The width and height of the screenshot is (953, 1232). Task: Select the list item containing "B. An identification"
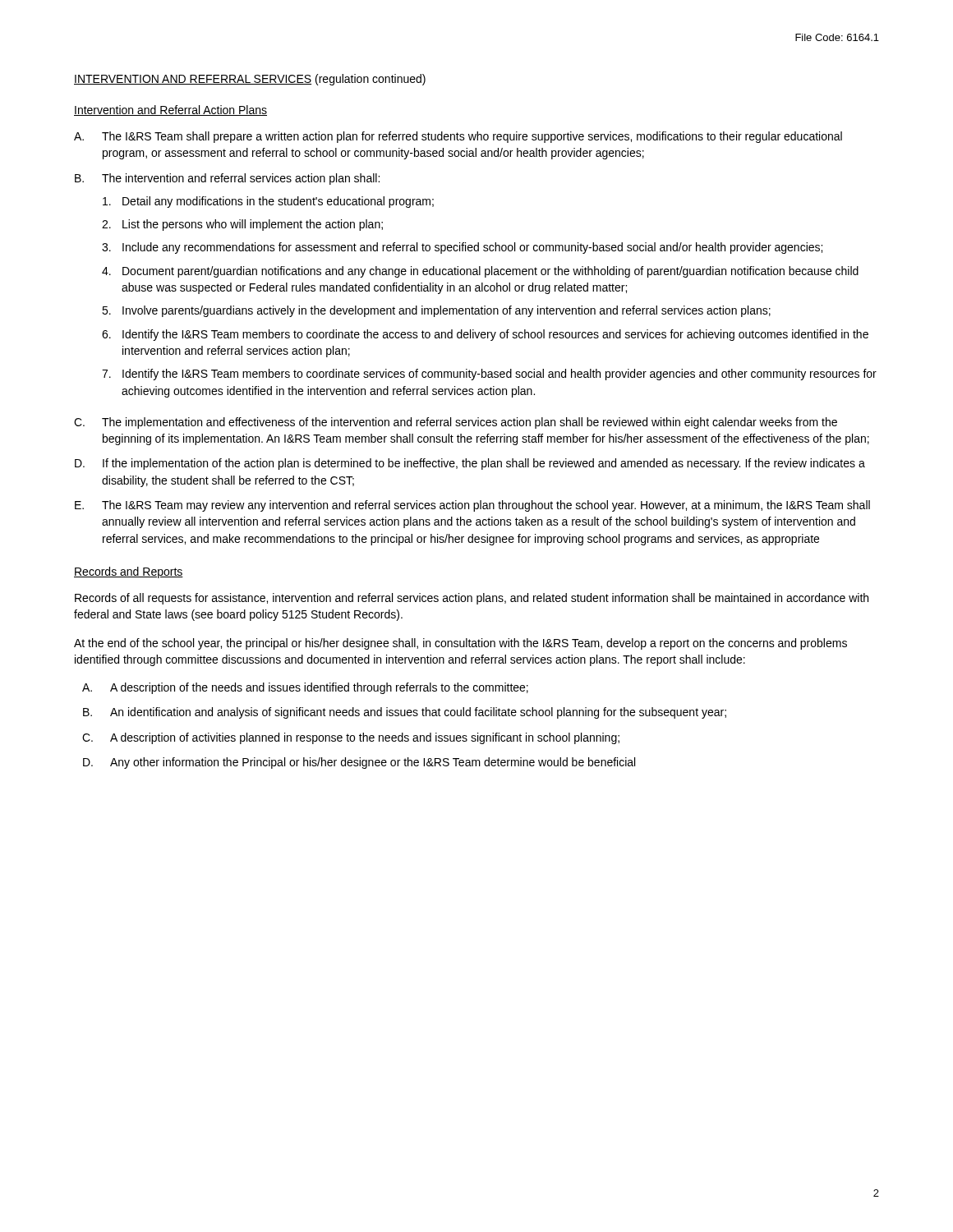coord(481,713)
